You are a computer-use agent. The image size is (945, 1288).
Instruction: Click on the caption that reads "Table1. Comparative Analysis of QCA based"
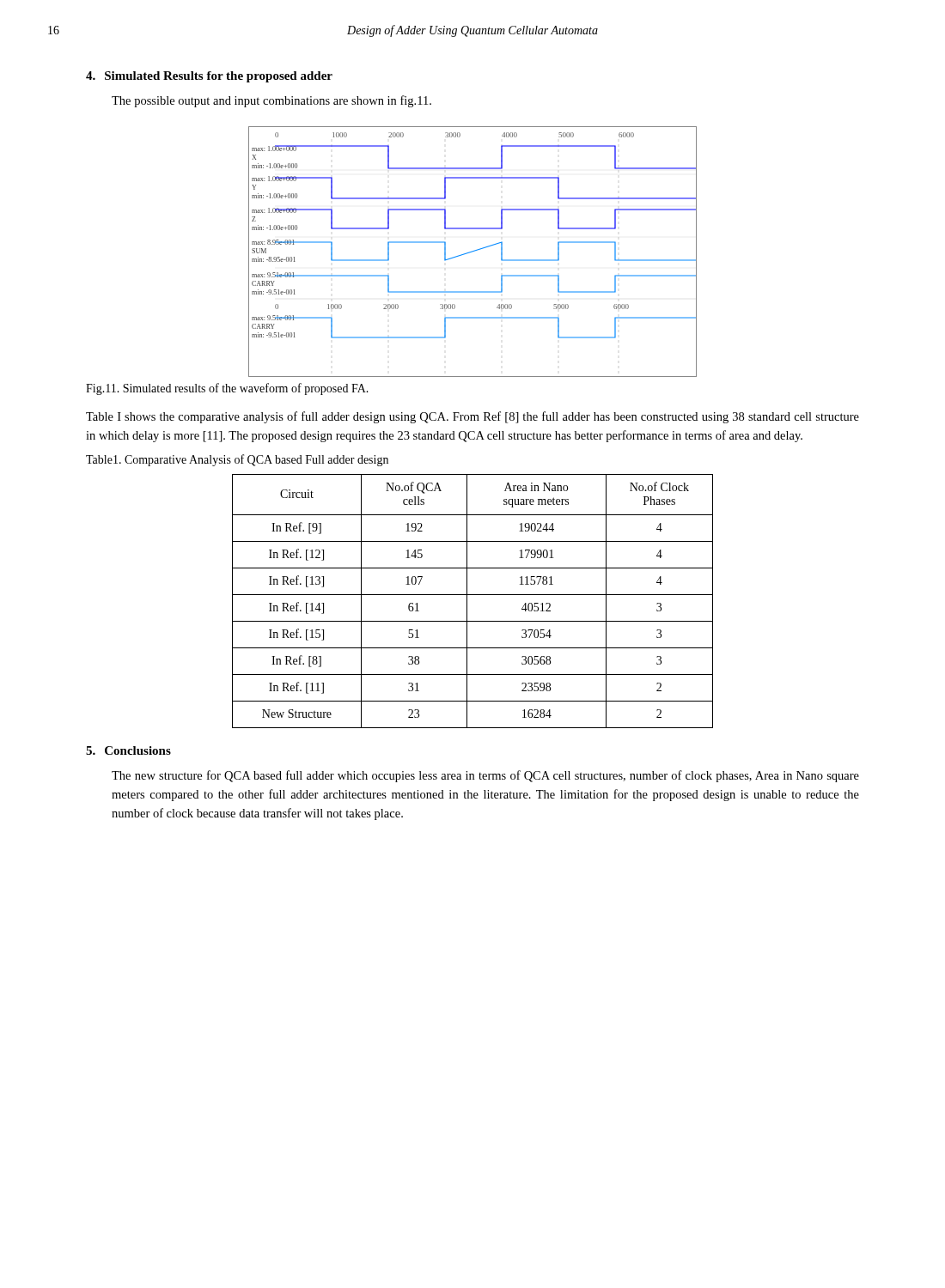click(x=237, y=460)
